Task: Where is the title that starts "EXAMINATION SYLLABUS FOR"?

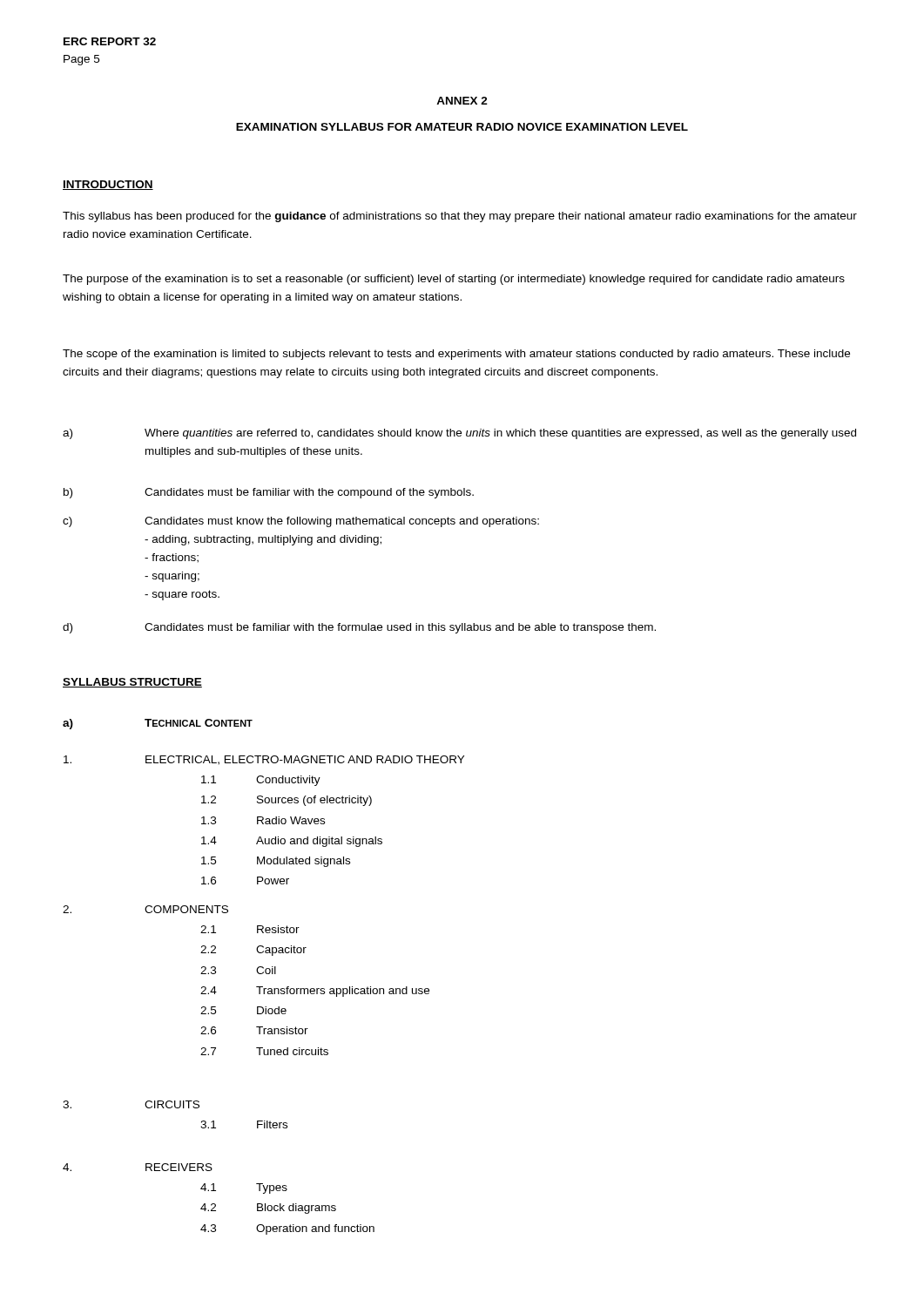Action: pyautogui.click(x=462, y=127)
